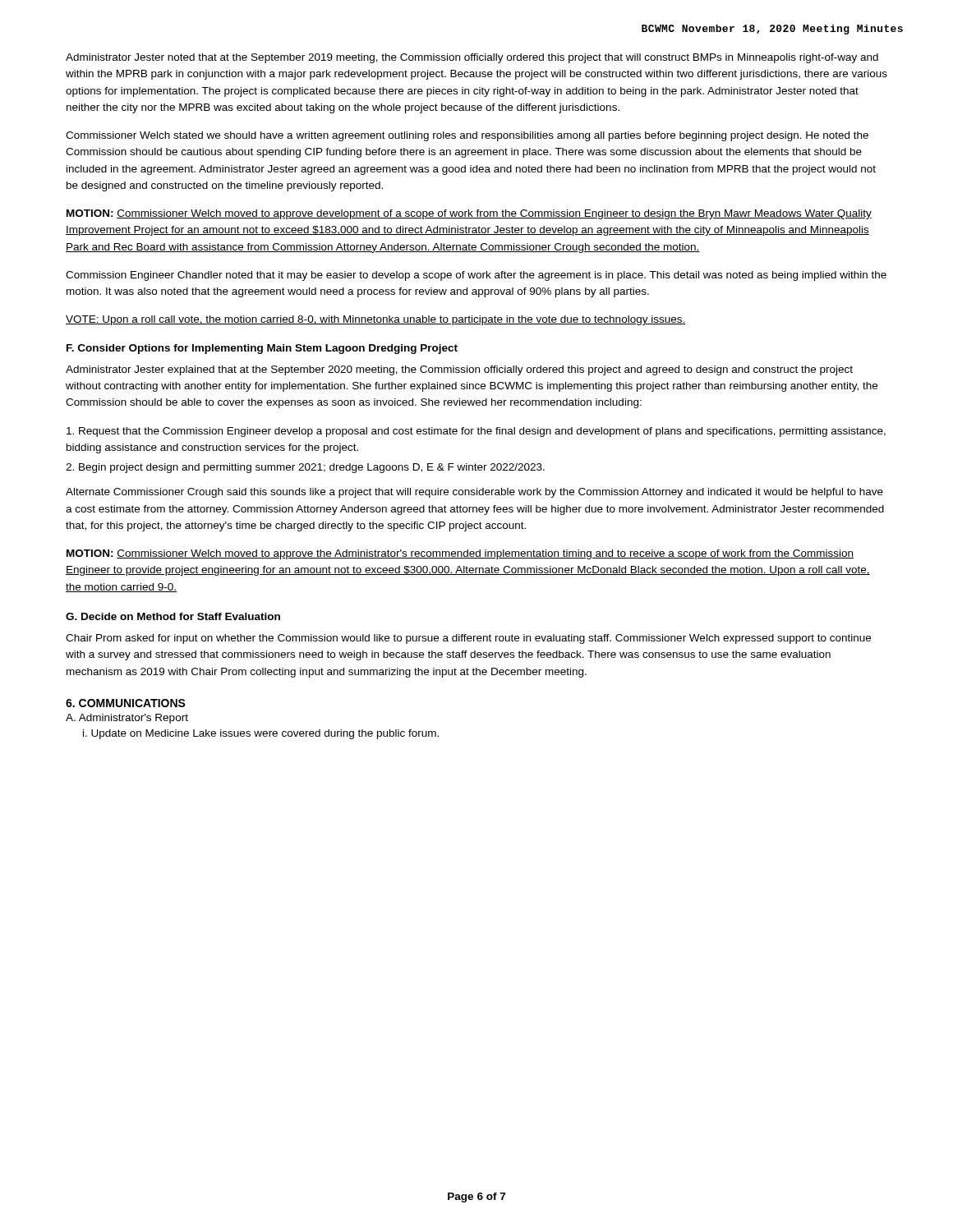
Task: Locate the region starting "Administrator Jester explained that"
Action: tap(472, 386)
